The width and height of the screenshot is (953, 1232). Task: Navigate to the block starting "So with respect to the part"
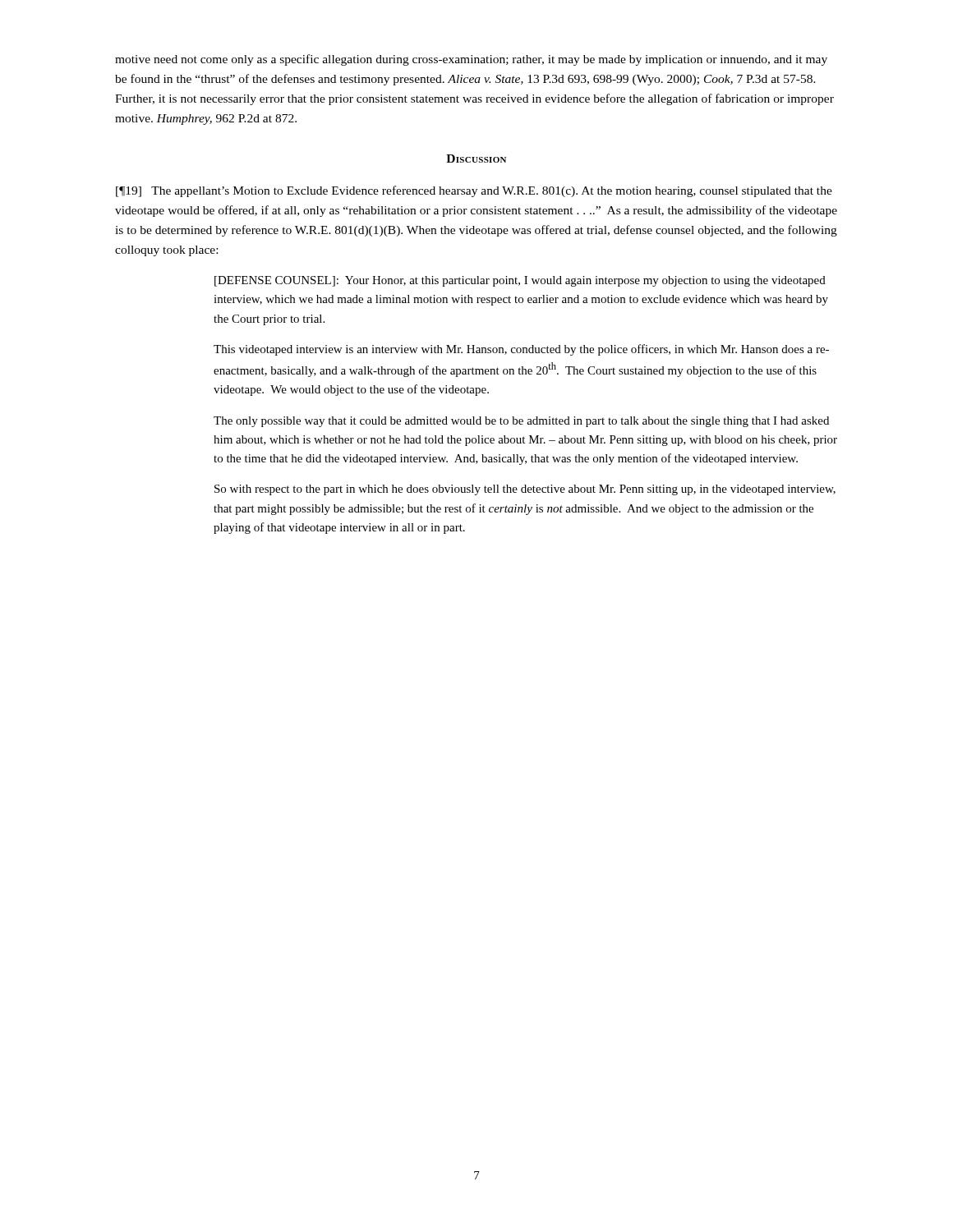pyautogui.click(x=525, y=508)
